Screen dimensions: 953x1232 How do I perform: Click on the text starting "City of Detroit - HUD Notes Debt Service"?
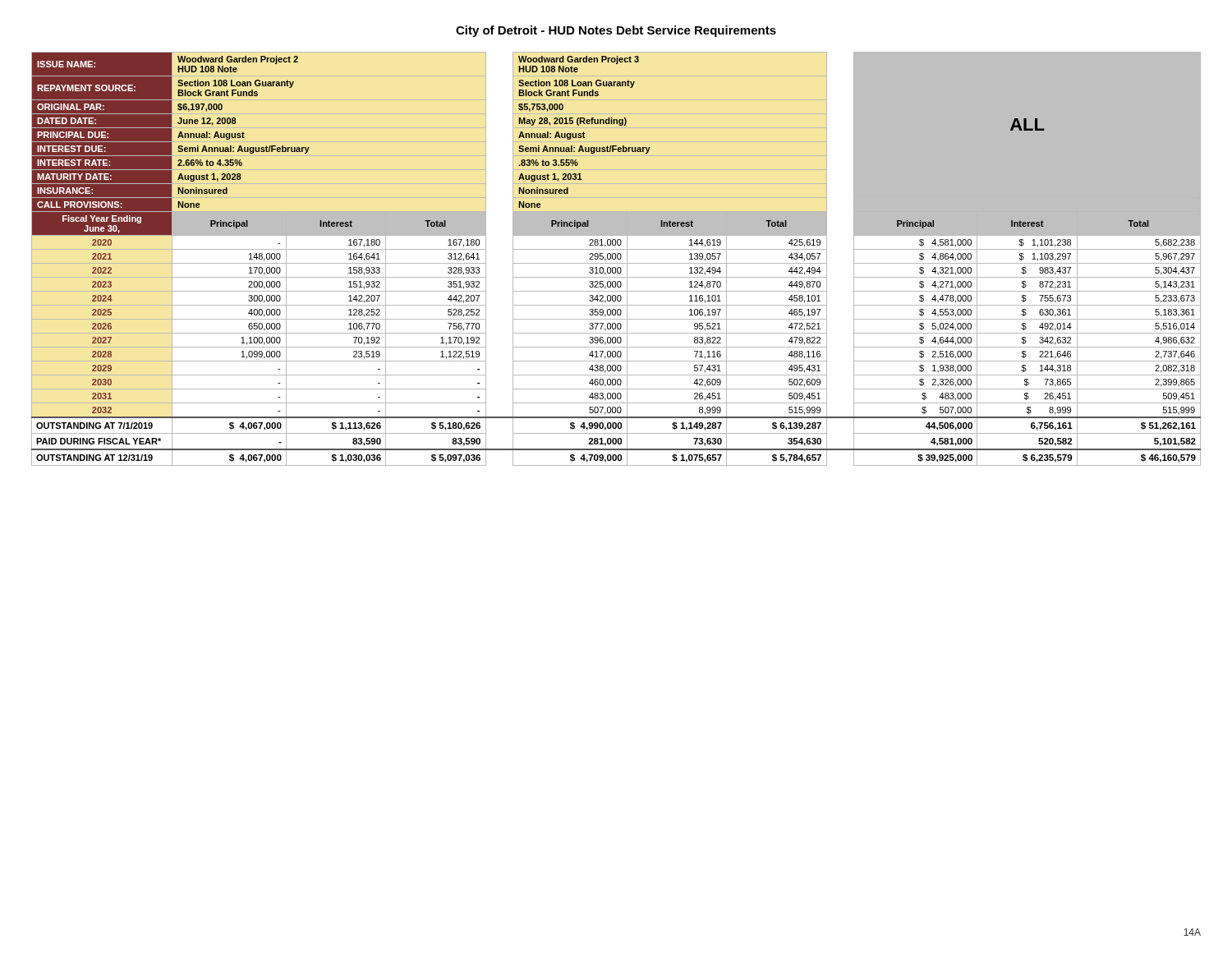click(616, 30)
